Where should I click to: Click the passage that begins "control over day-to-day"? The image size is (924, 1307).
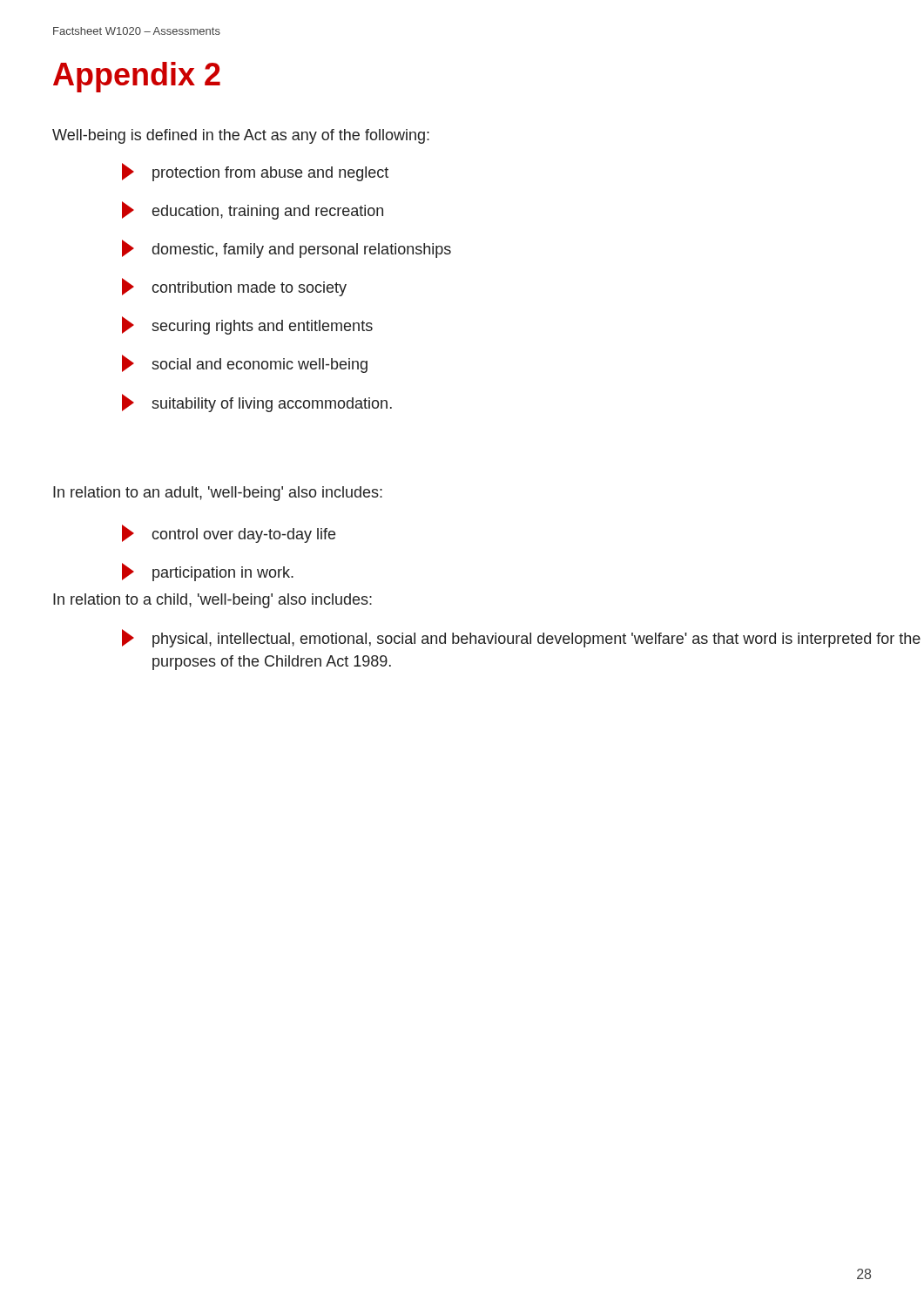click(x=229, y=534)
